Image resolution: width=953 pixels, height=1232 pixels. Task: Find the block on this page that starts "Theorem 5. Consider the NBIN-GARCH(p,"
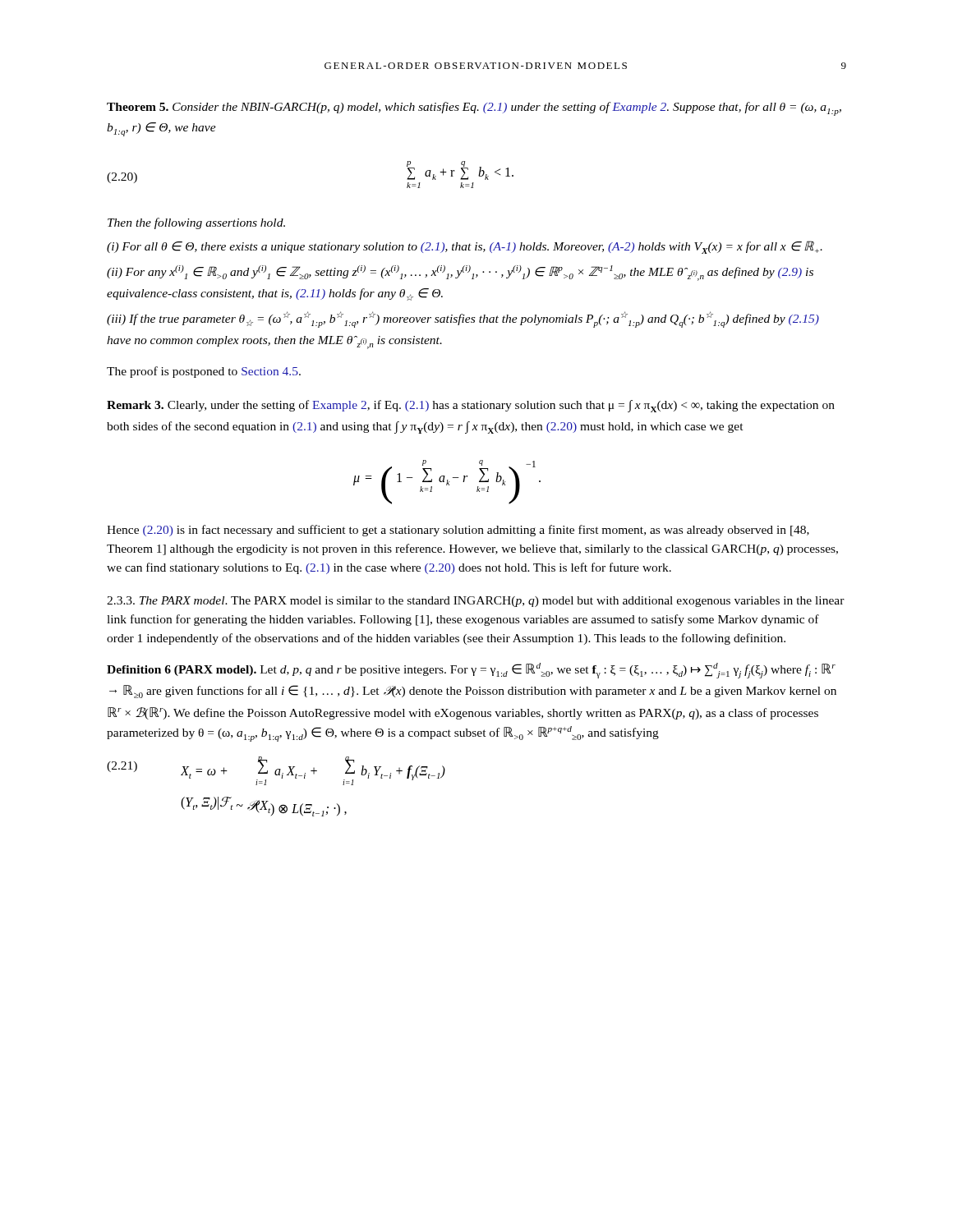click(476, 118)
